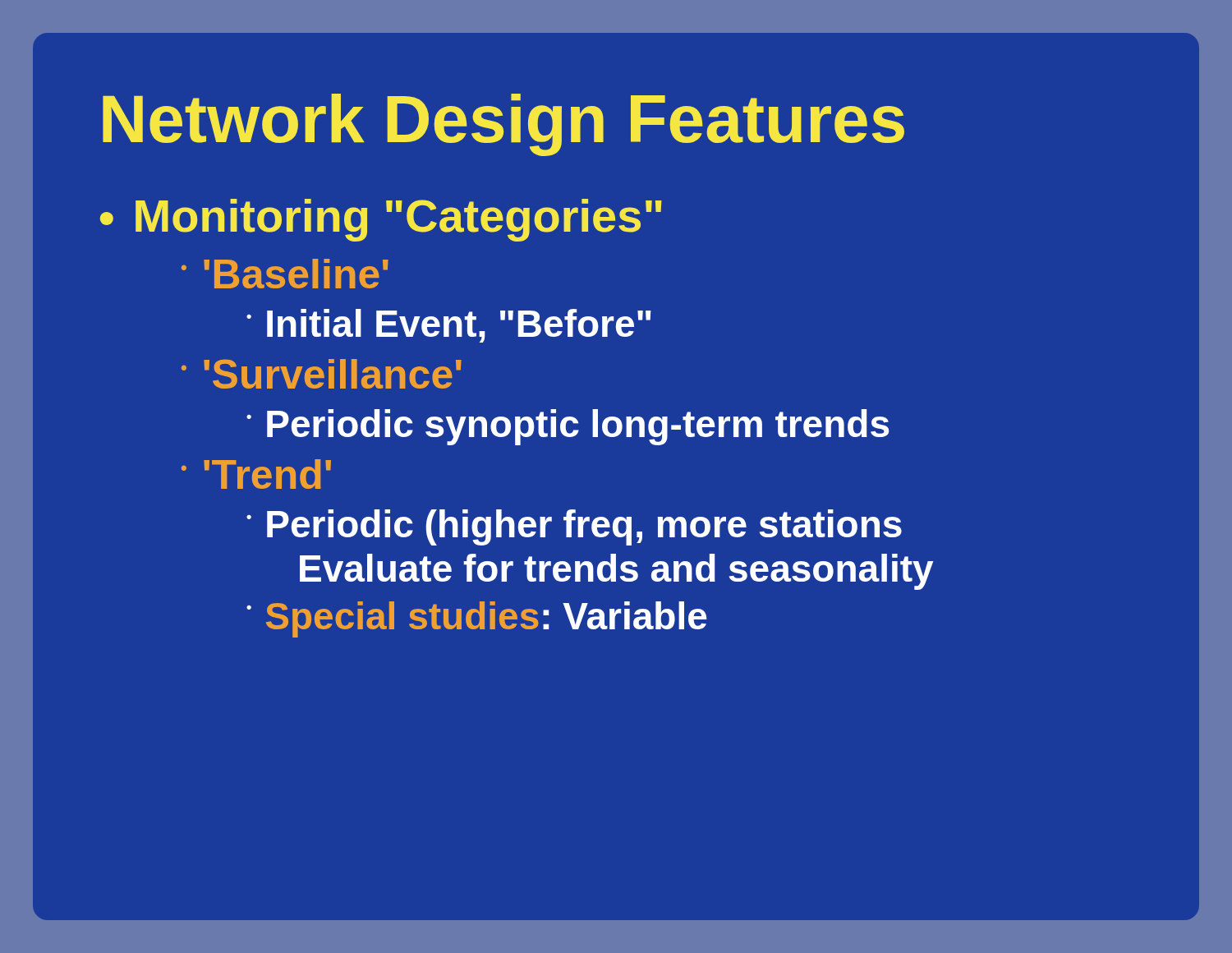
Task: Click on the list item that says "• Periodic synoptic long-term"
Action: 568,424
